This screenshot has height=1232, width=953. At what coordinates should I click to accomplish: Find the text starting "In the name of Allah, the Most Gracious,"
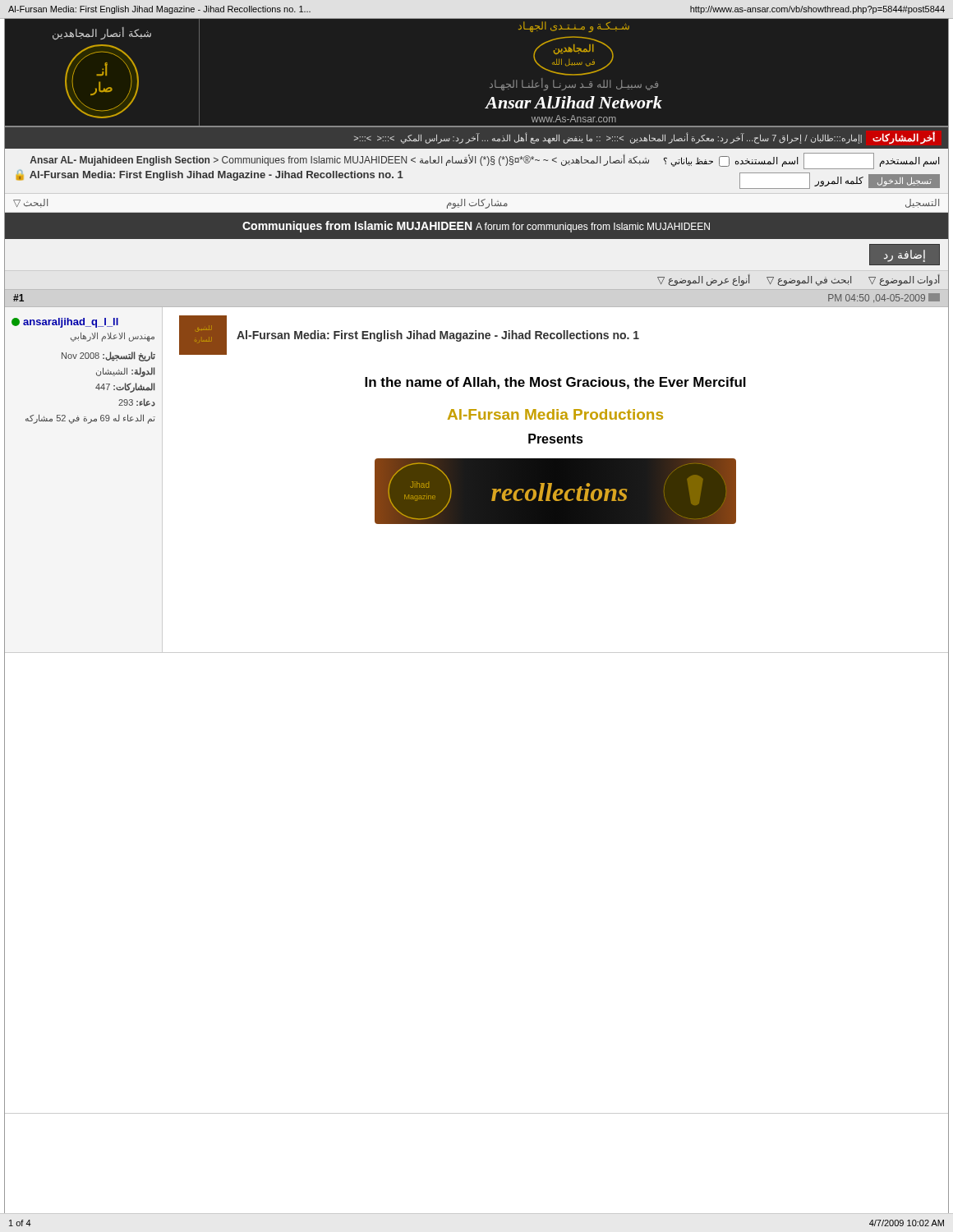555,450
